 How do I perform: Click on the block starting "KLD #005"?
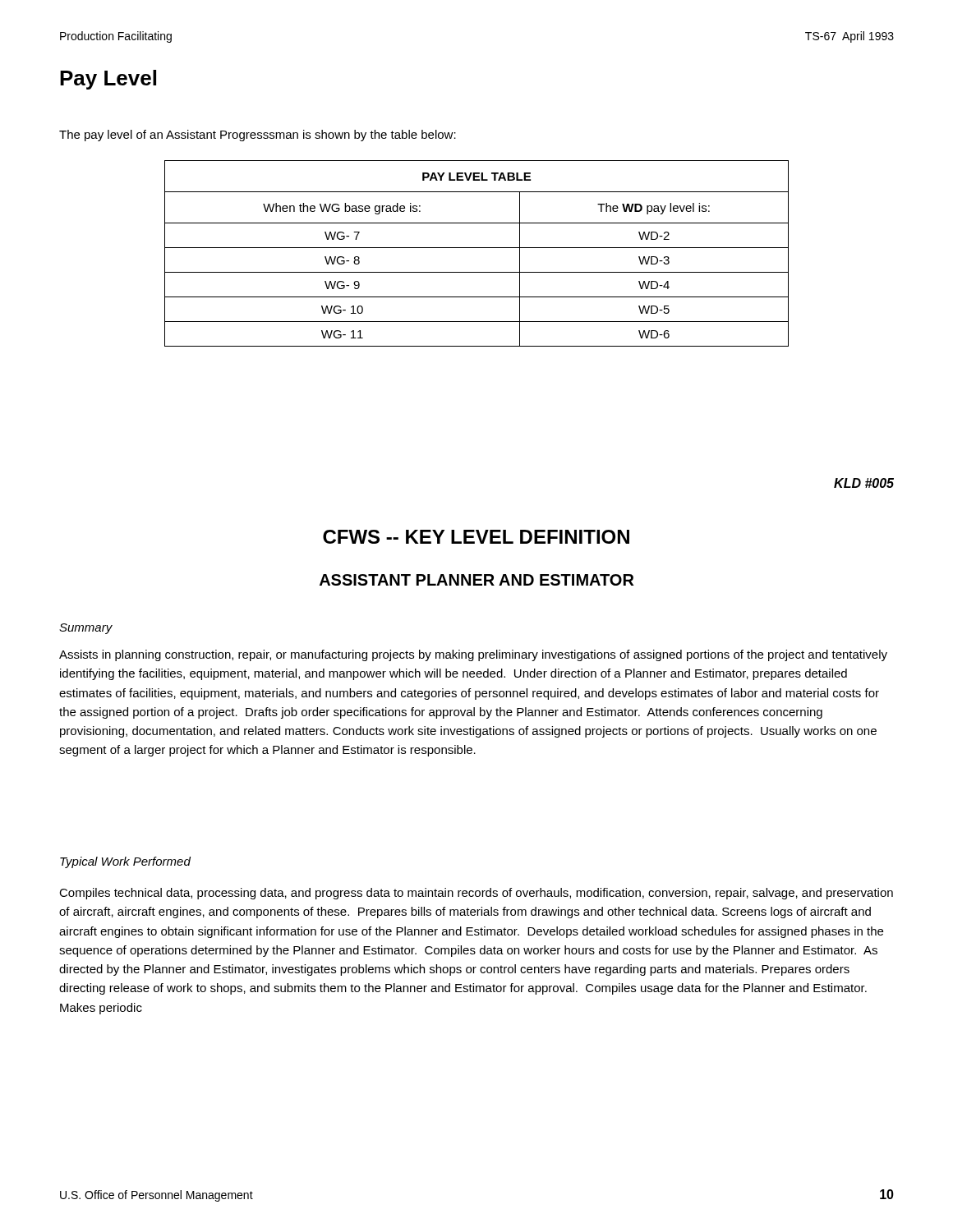[864, 483]
